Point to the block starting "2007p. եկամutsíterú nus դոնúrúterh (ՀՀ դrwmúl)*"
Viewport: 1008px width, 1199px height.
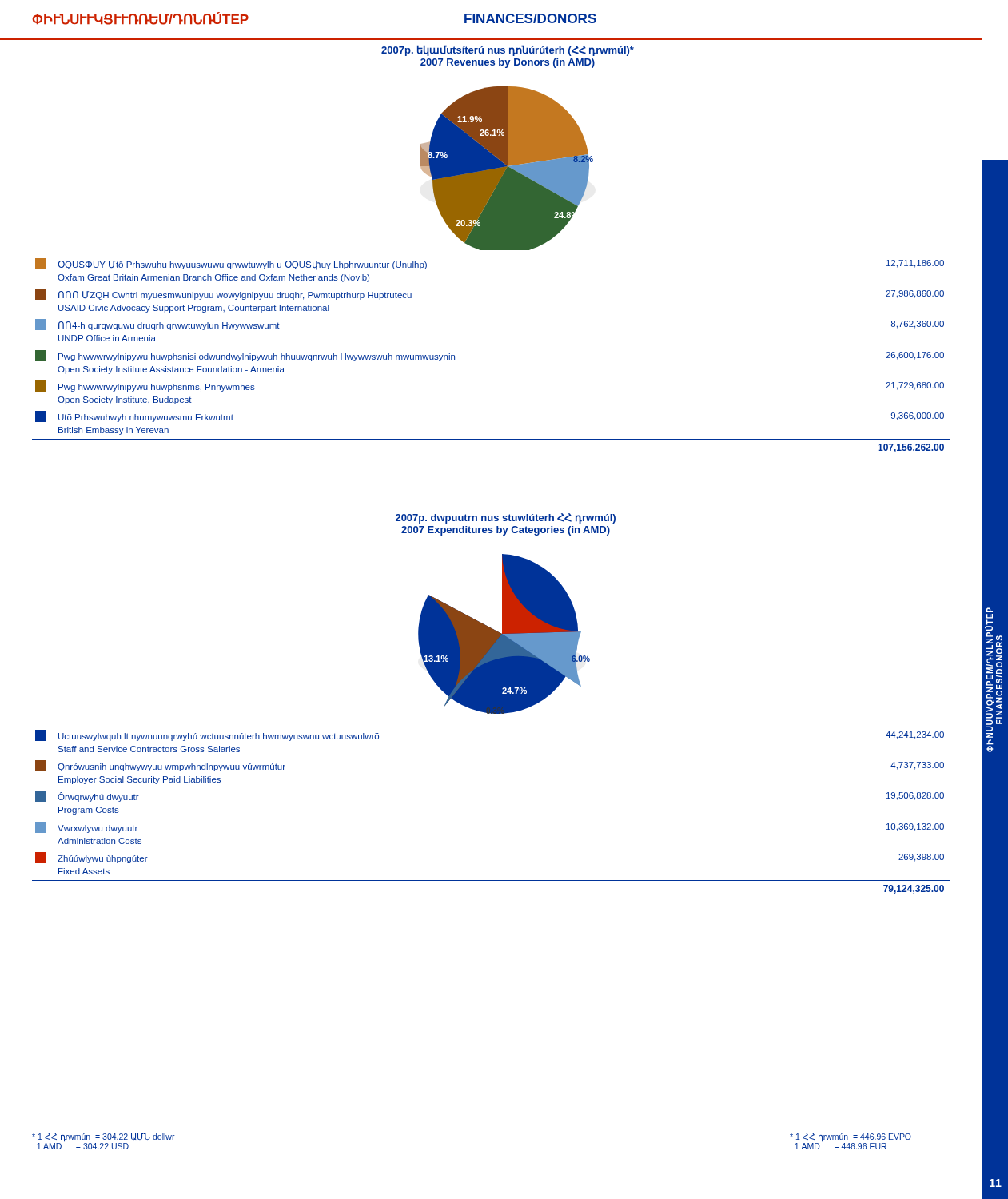point(508,56)
